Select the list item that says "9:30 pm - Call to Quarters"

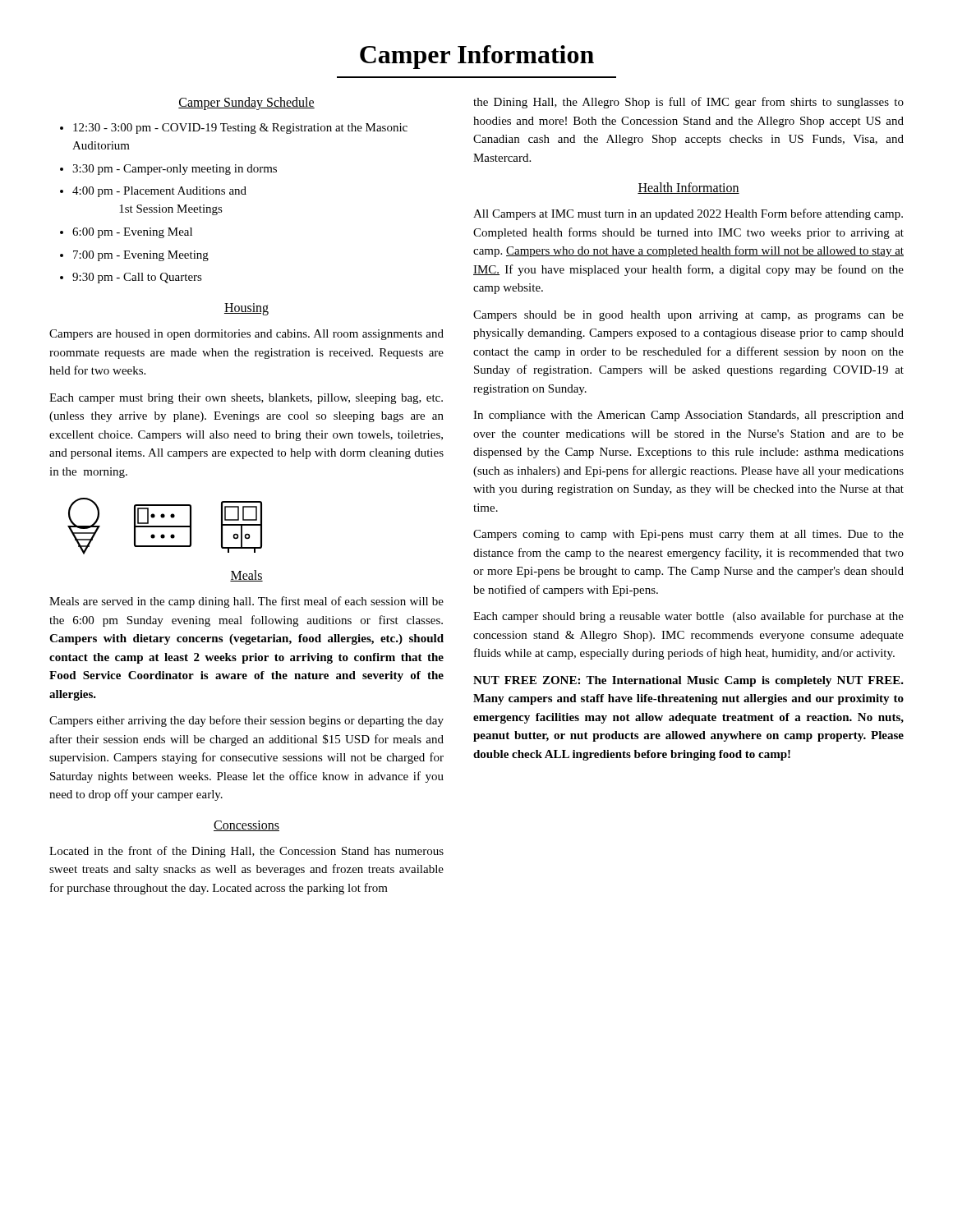pyautogui.click(x=137, y=277)
